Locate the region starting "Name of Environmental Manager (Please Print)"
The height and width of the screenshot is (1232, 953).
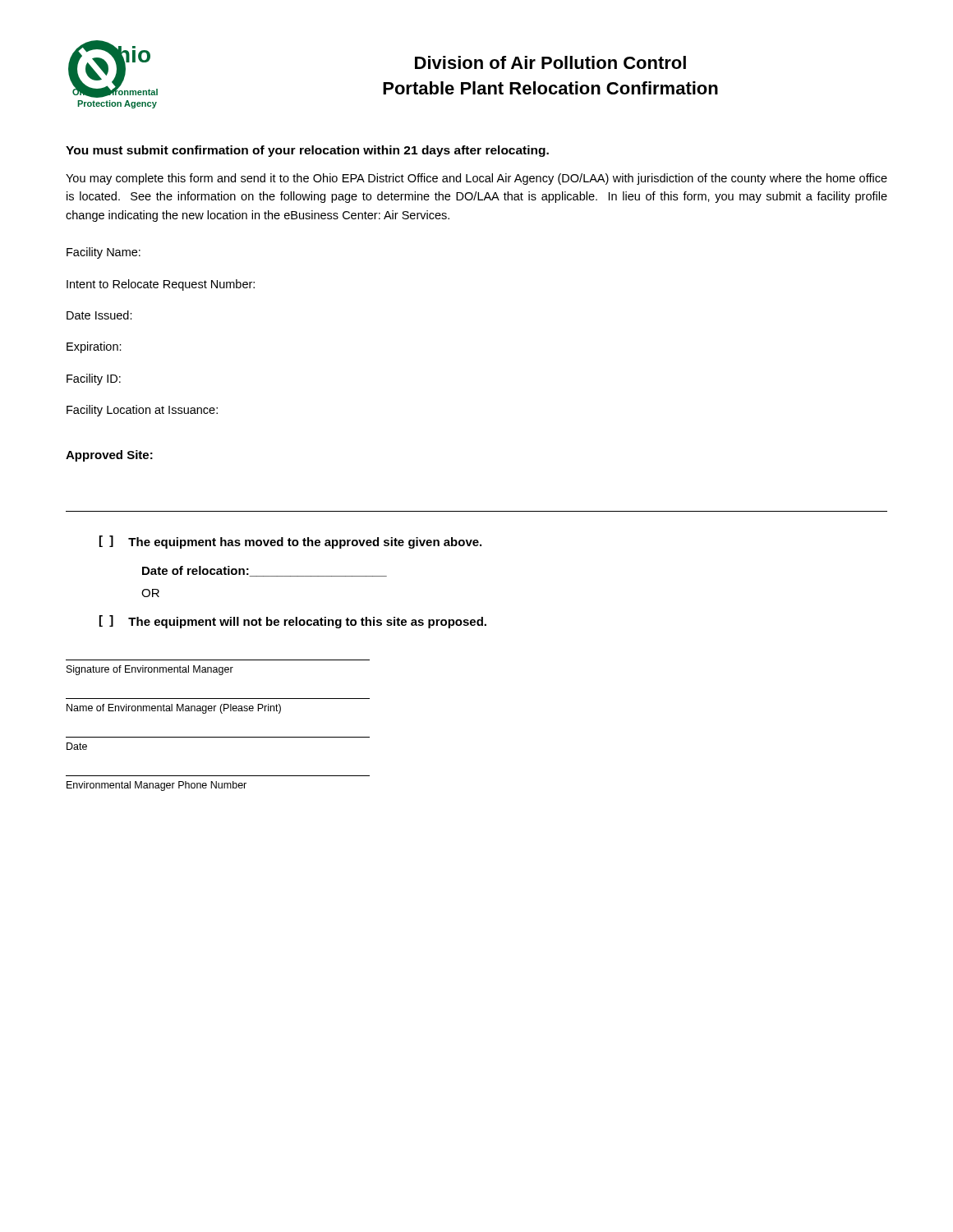click(x=174, y=709)
